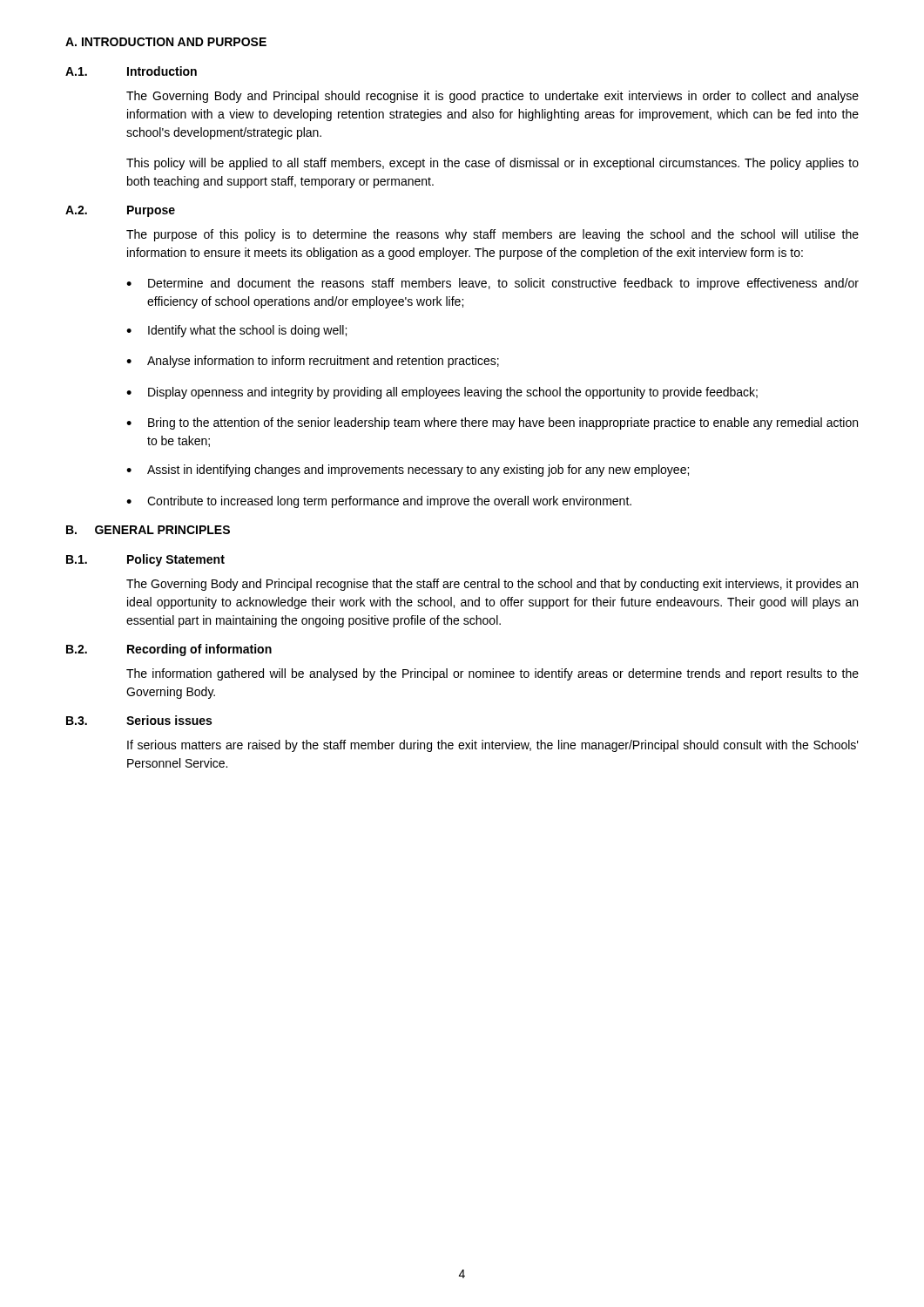Where does it say "B.2. Recording of information"?
This screenshot has width=924, height=1307.
169,649
